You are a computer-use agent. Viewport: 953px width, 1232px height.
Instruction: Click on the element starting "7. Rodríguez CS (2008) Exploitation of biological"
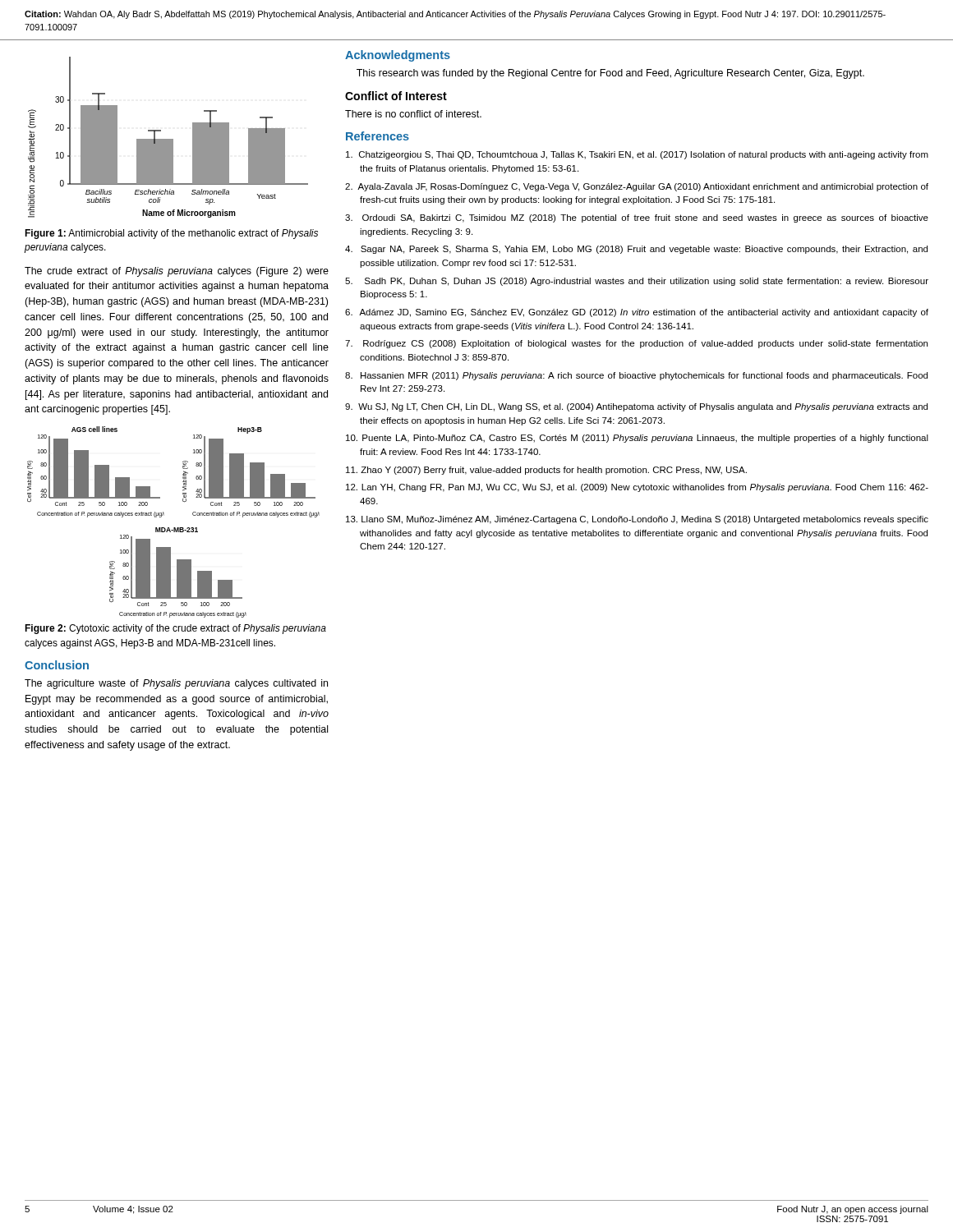[637, 351]
